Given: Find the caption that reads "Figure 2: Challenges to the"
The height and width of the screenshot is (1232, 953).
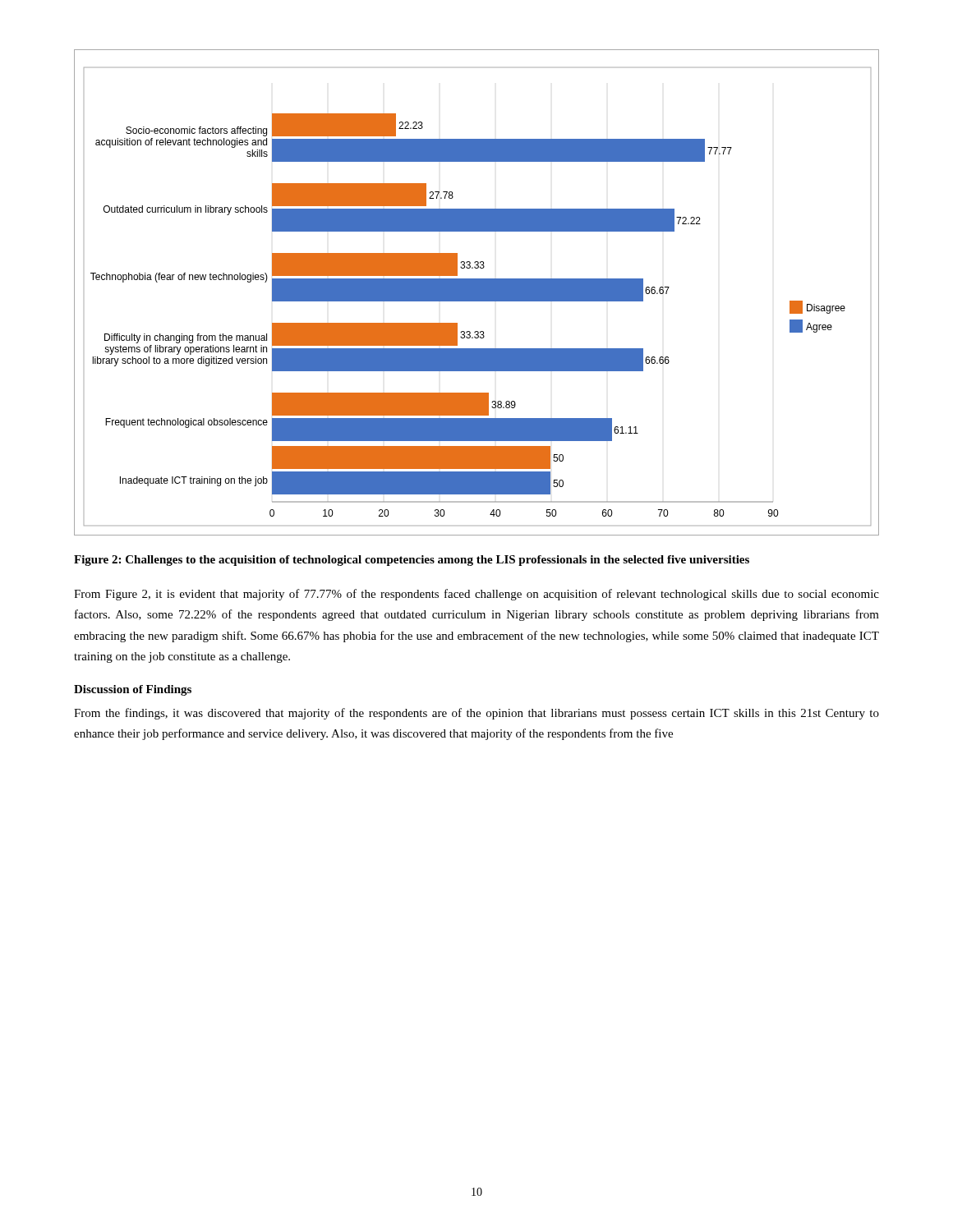Looking at the screenshot, I should (412, 559).
